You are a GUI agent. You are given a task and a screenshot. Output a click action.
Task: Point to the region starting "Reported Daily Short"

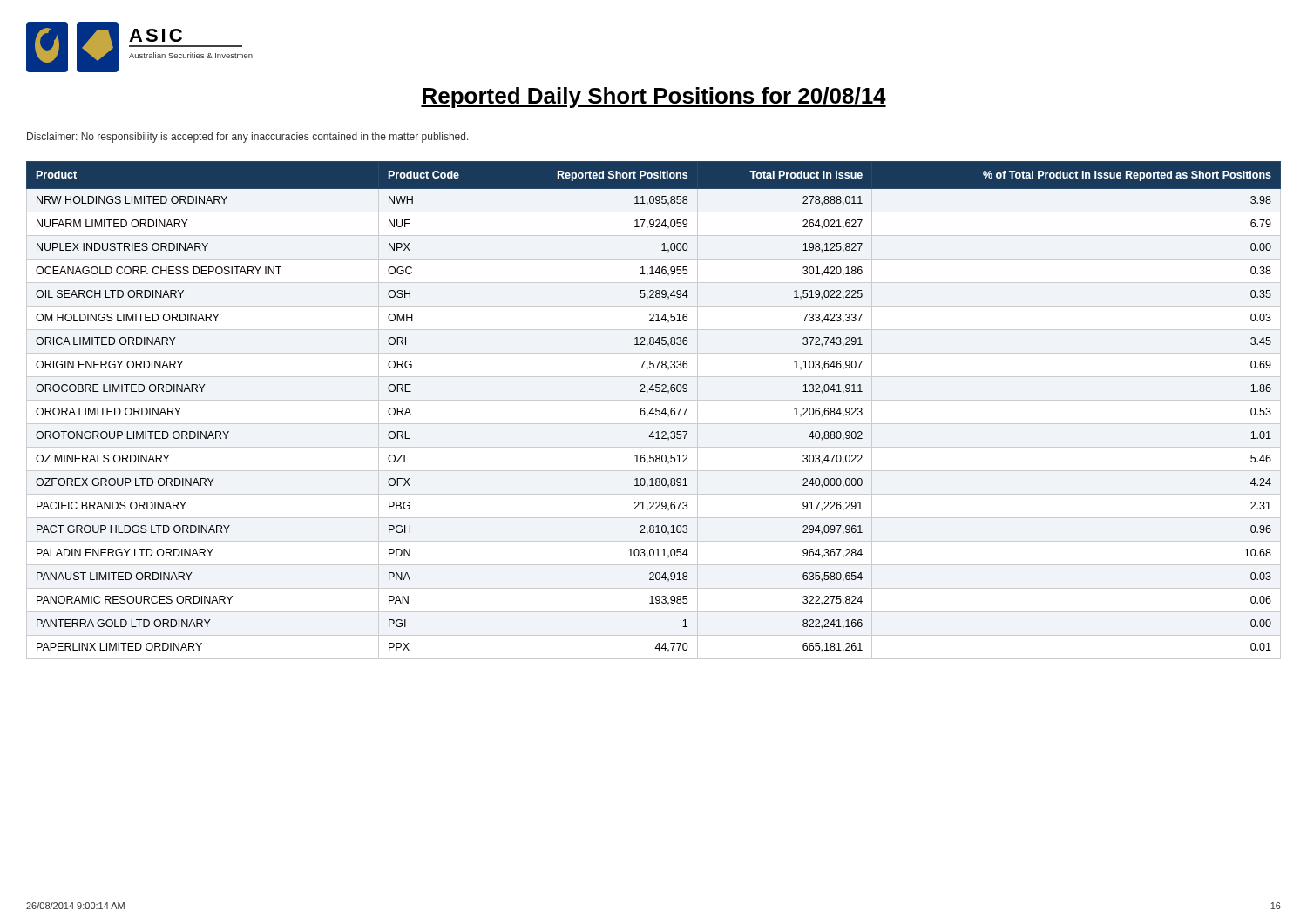tap(654, 96)
